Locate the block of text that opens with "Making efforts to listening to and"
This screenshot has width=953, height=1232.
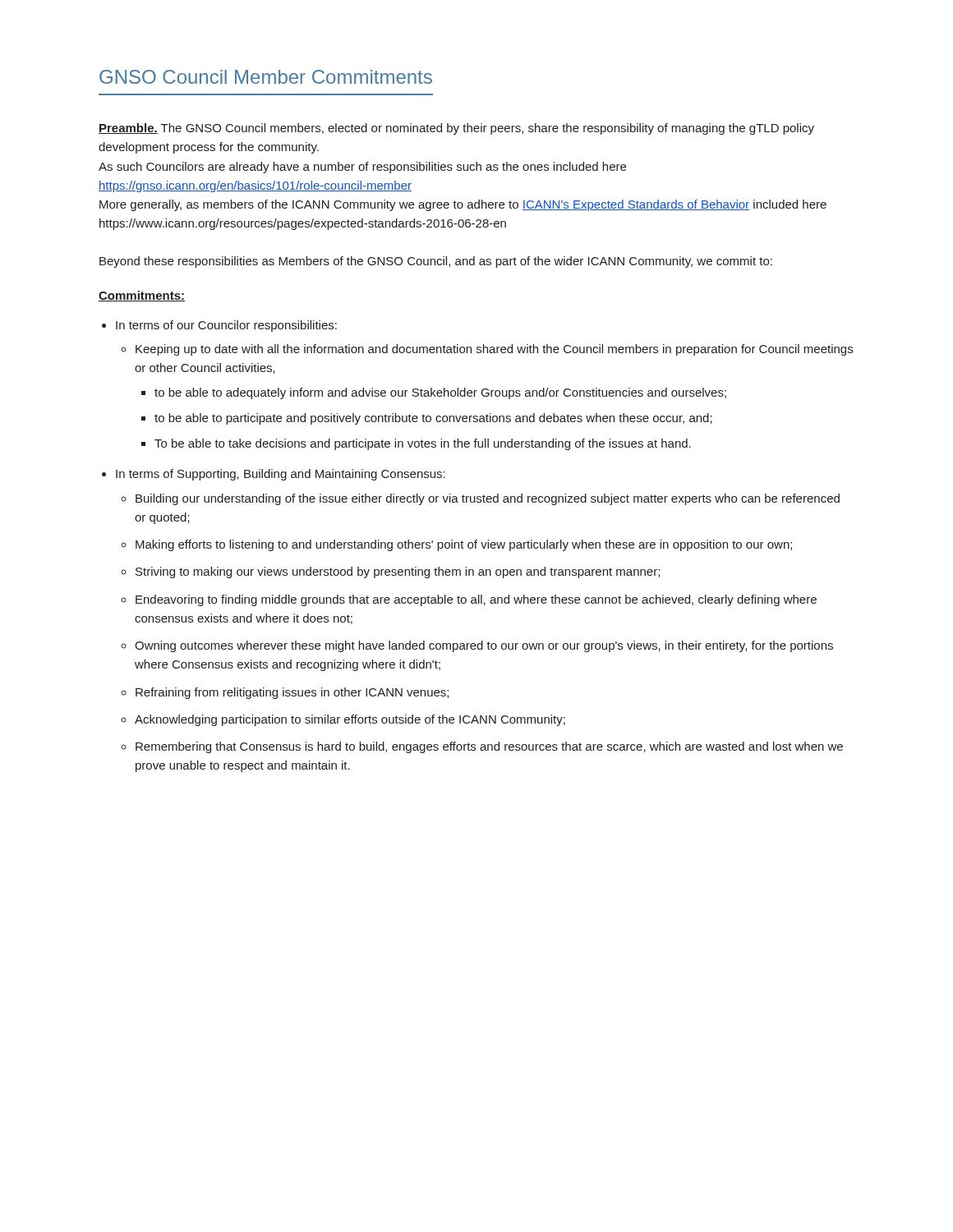tap(464, 544)
